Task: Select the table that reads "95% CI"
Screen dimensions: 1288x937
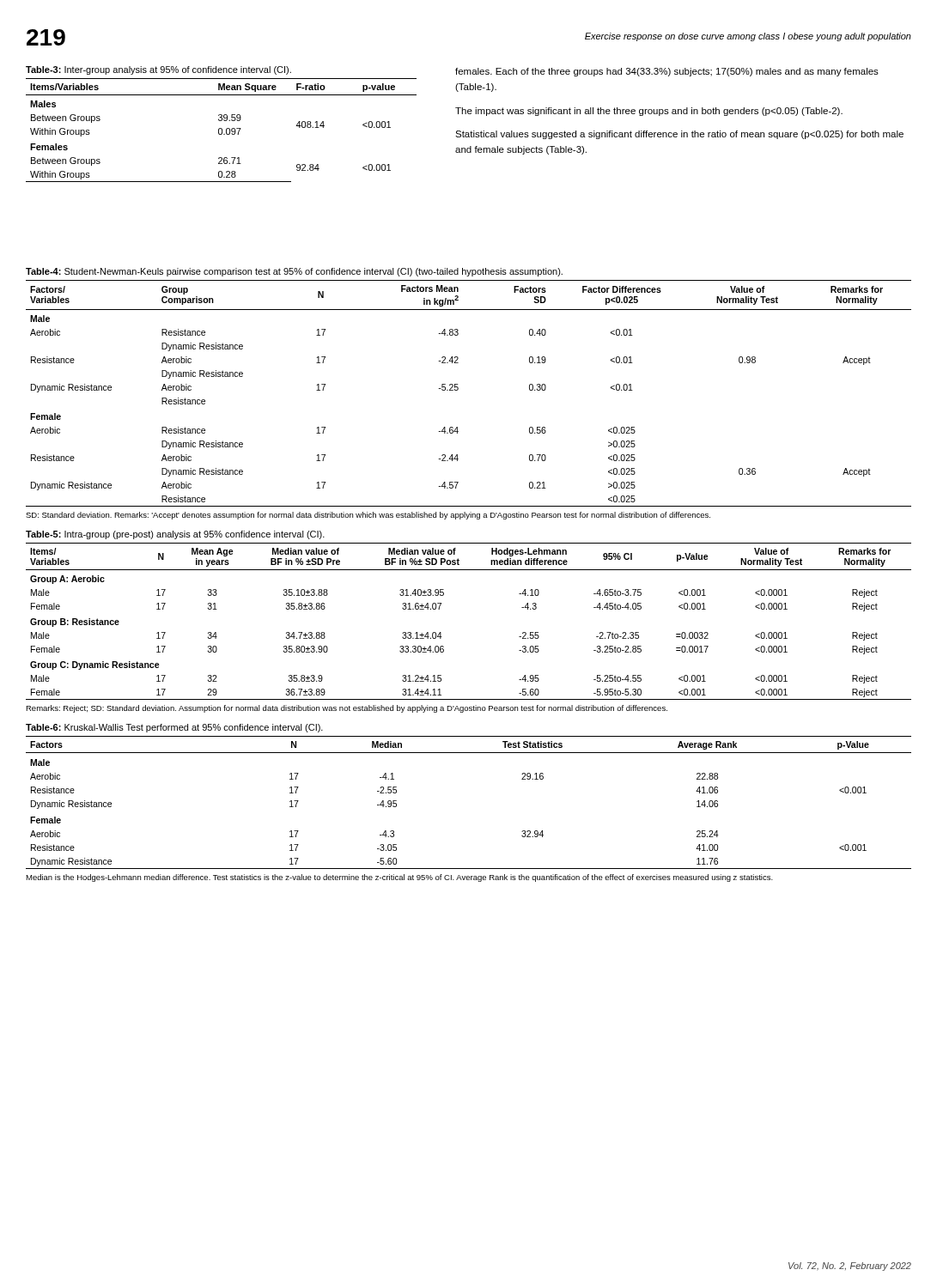Action: click(468, 621)
